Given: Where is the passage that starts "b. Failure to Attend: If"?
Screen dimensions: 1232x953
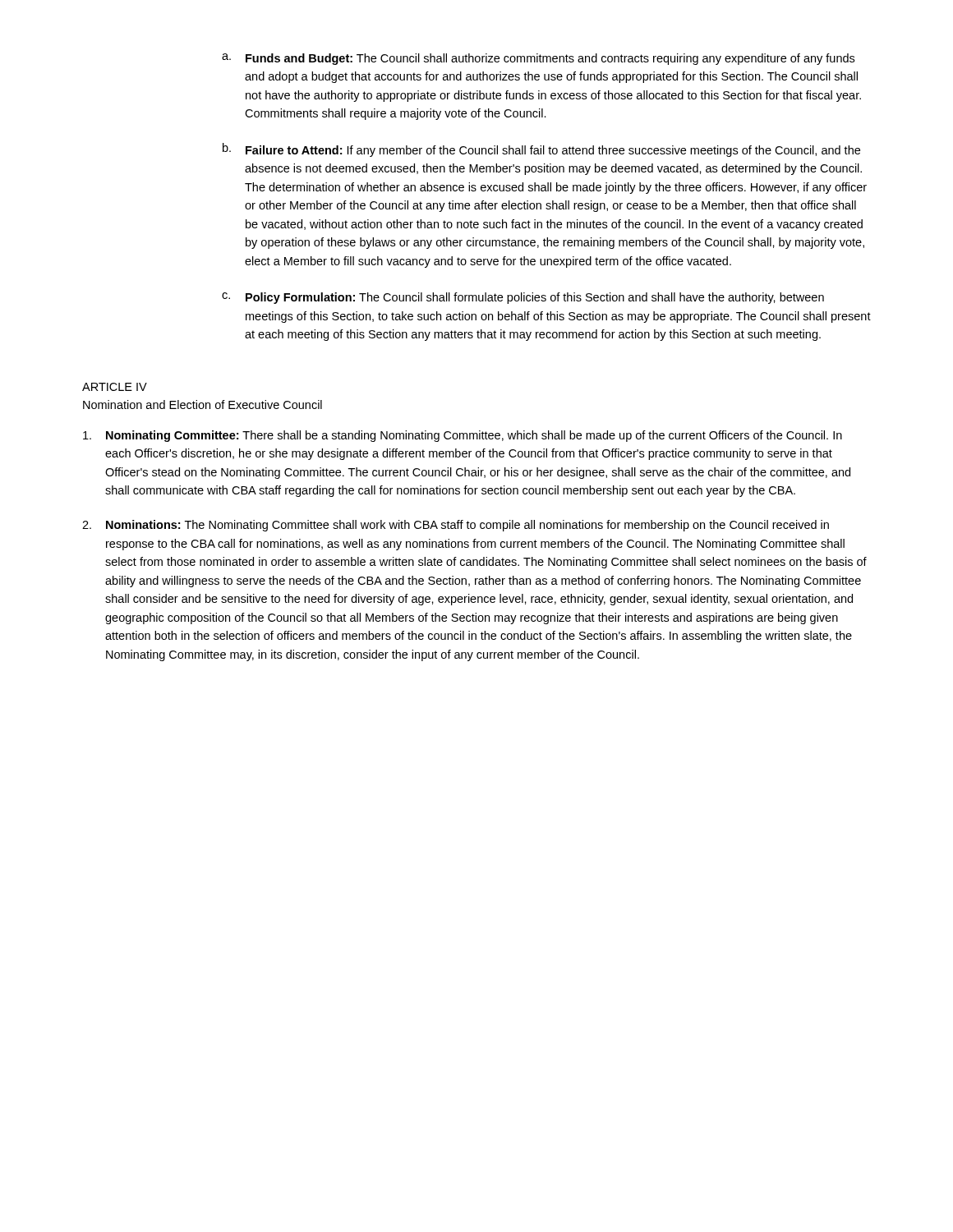Looking at the screenshot, I should click(x=546, y=206).
